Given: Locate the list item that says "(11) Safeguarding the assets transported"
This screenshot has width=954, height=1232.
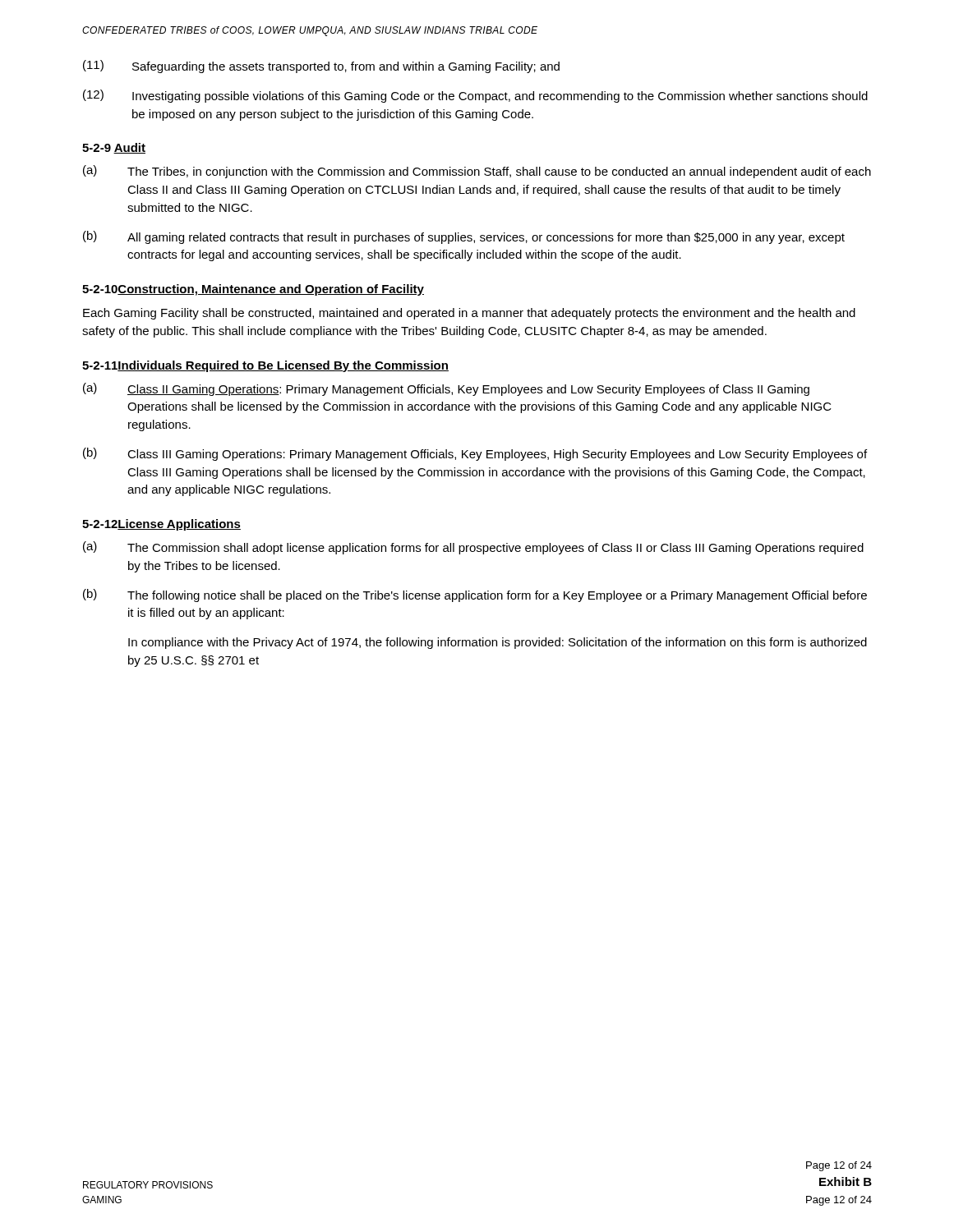Looking at the screenshot, I should coord(477,66).
